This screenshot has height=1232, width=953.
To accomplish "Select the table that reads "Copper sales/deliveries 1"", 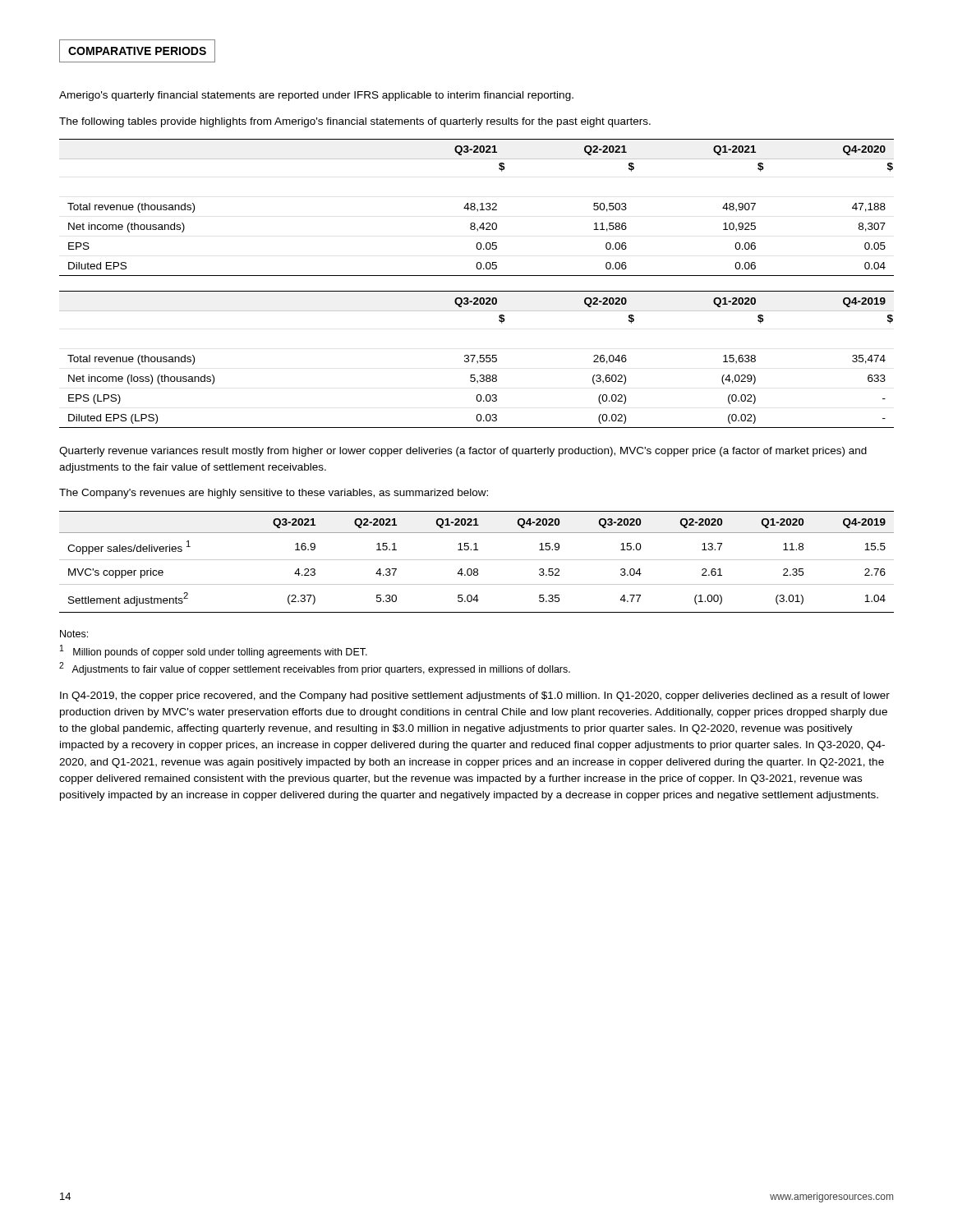I will [x=476, y=562].
